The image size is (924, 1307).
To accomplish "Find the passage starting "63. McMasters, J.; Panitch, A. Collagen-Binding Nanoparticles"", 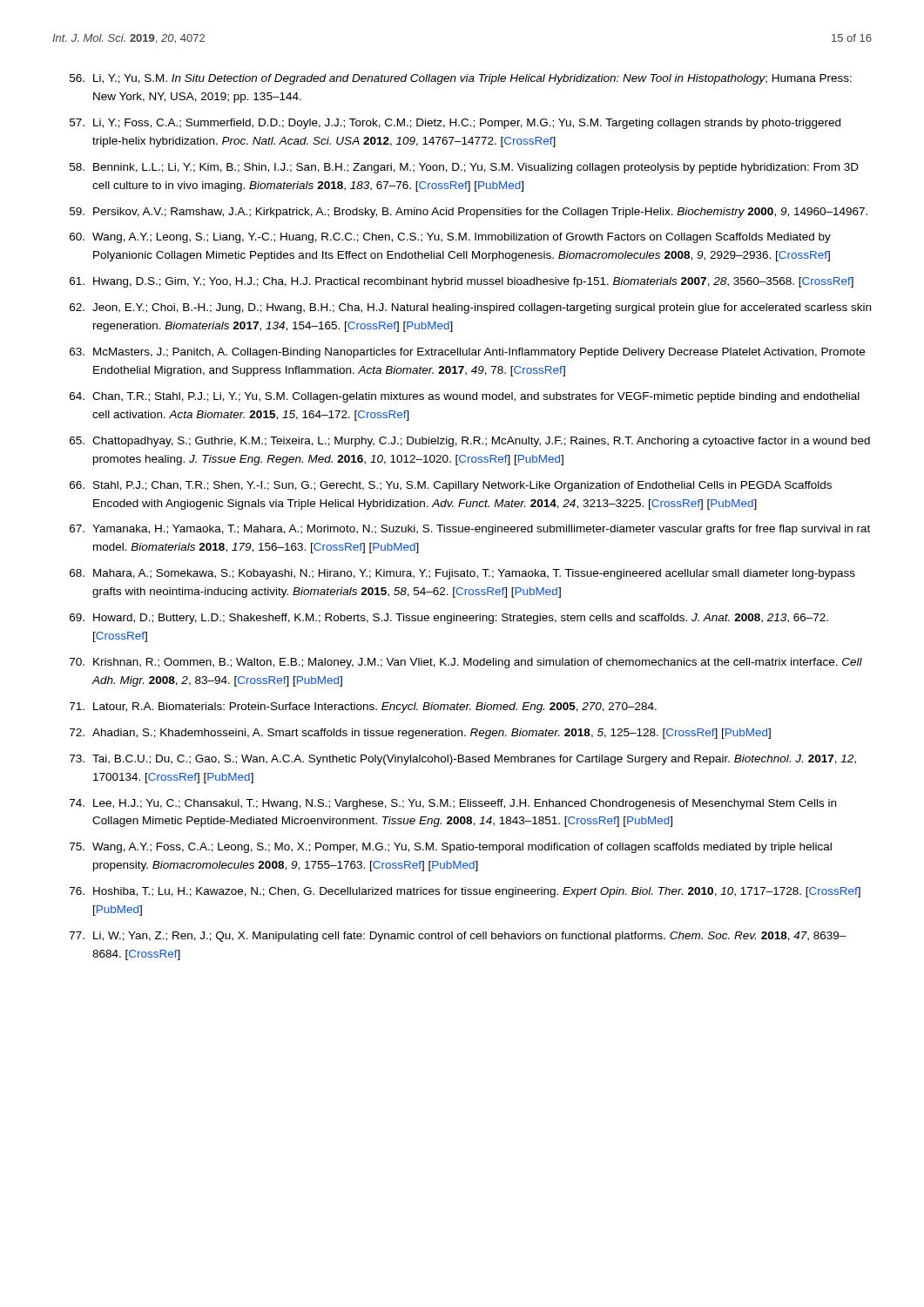I will (462, 362).
